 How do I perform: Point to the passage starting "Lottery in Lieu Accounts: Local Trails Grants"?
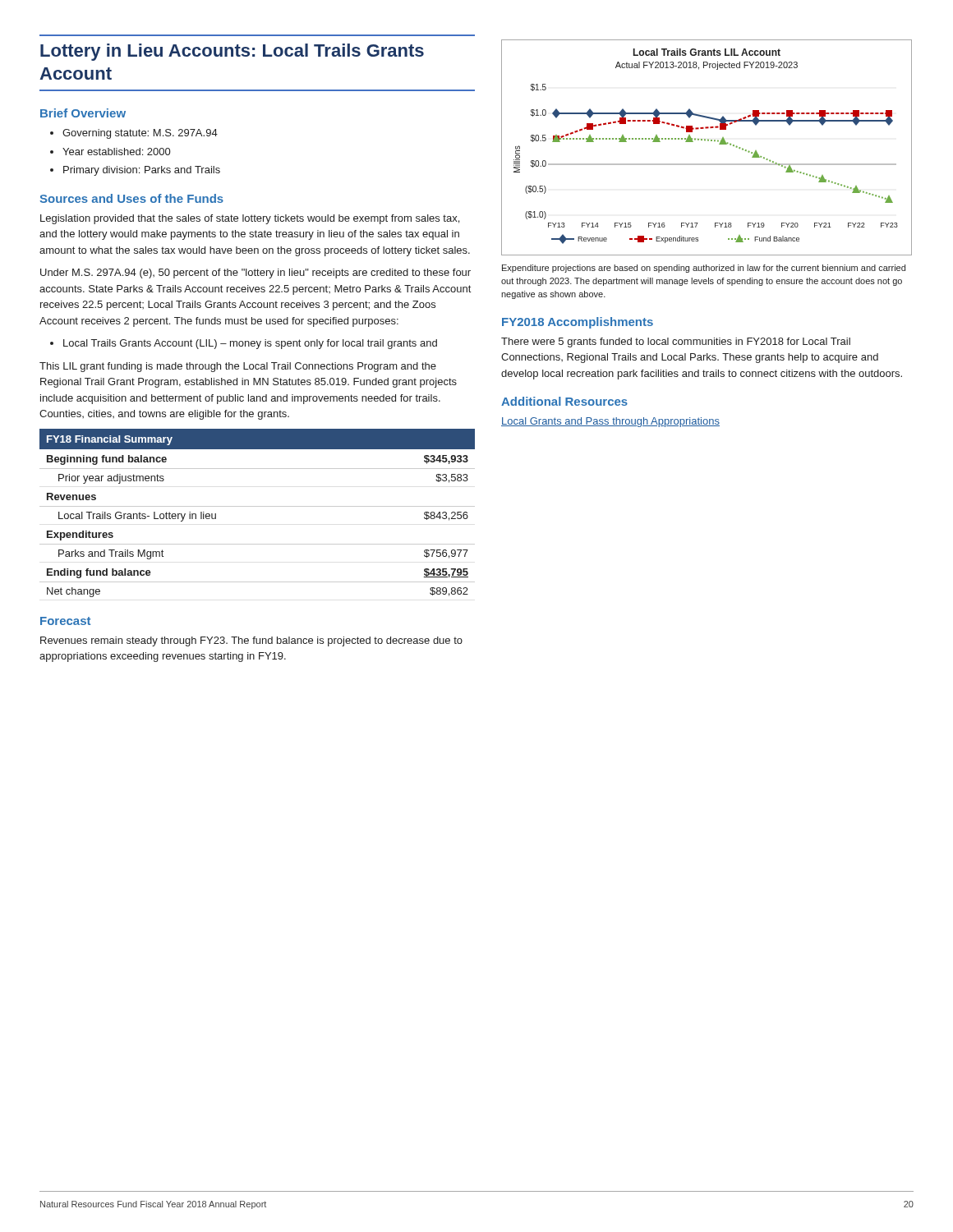pos(257,62)
